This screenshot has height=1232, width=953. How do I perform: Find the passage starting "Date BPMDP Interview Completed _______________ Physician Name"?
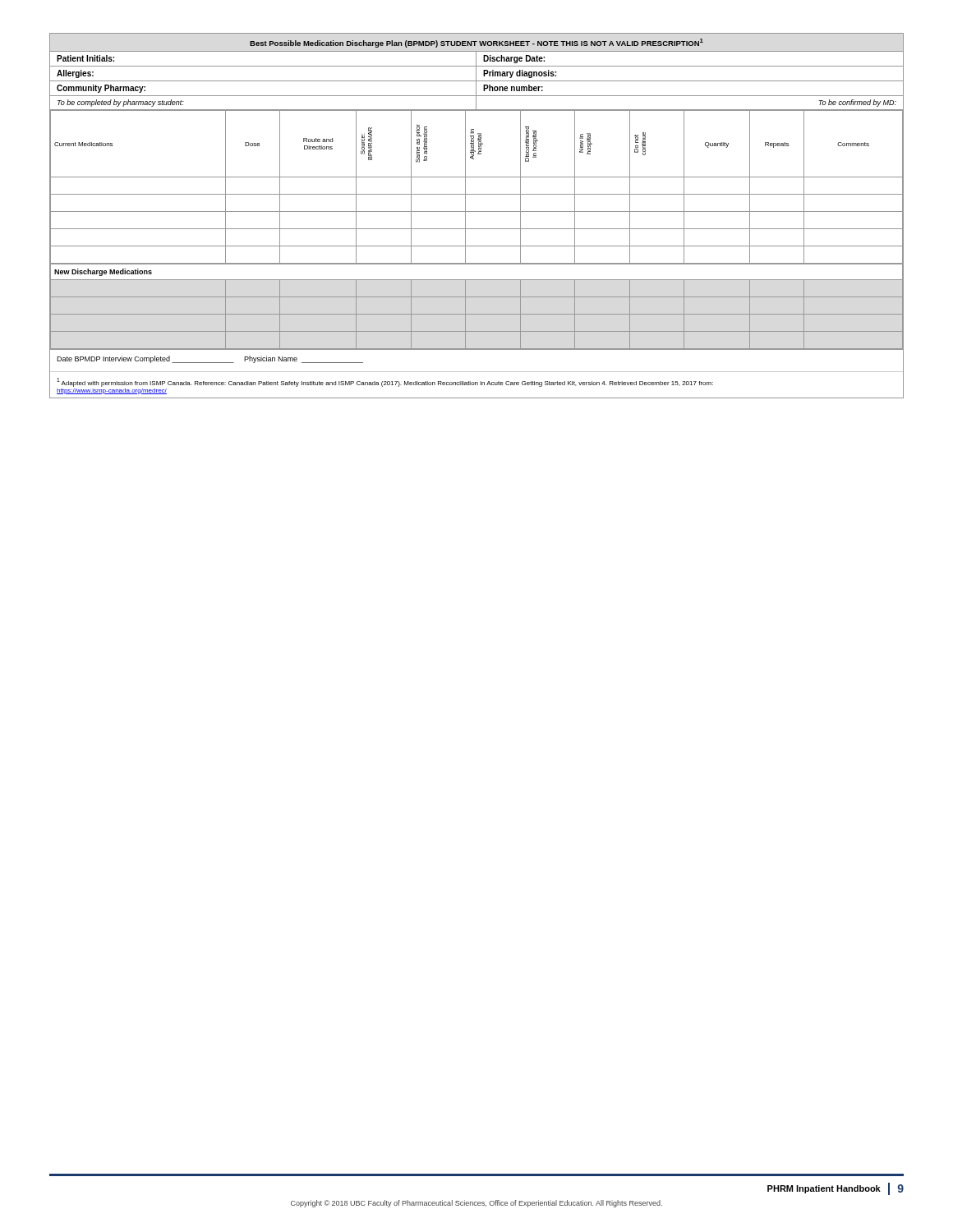pos(210,359)
